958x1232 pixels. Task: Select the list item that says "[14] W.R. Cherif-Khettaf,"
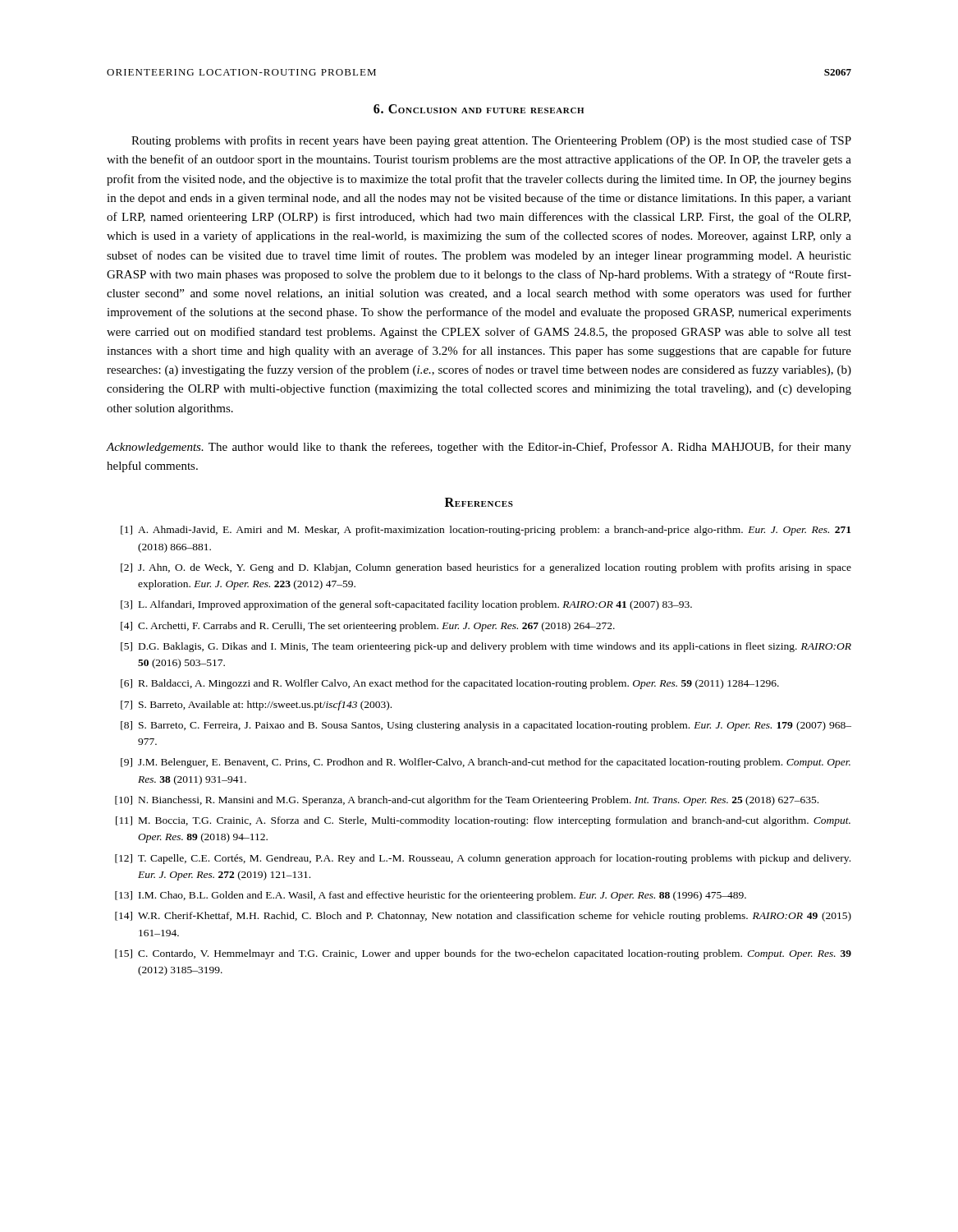(x=479, y=924)
